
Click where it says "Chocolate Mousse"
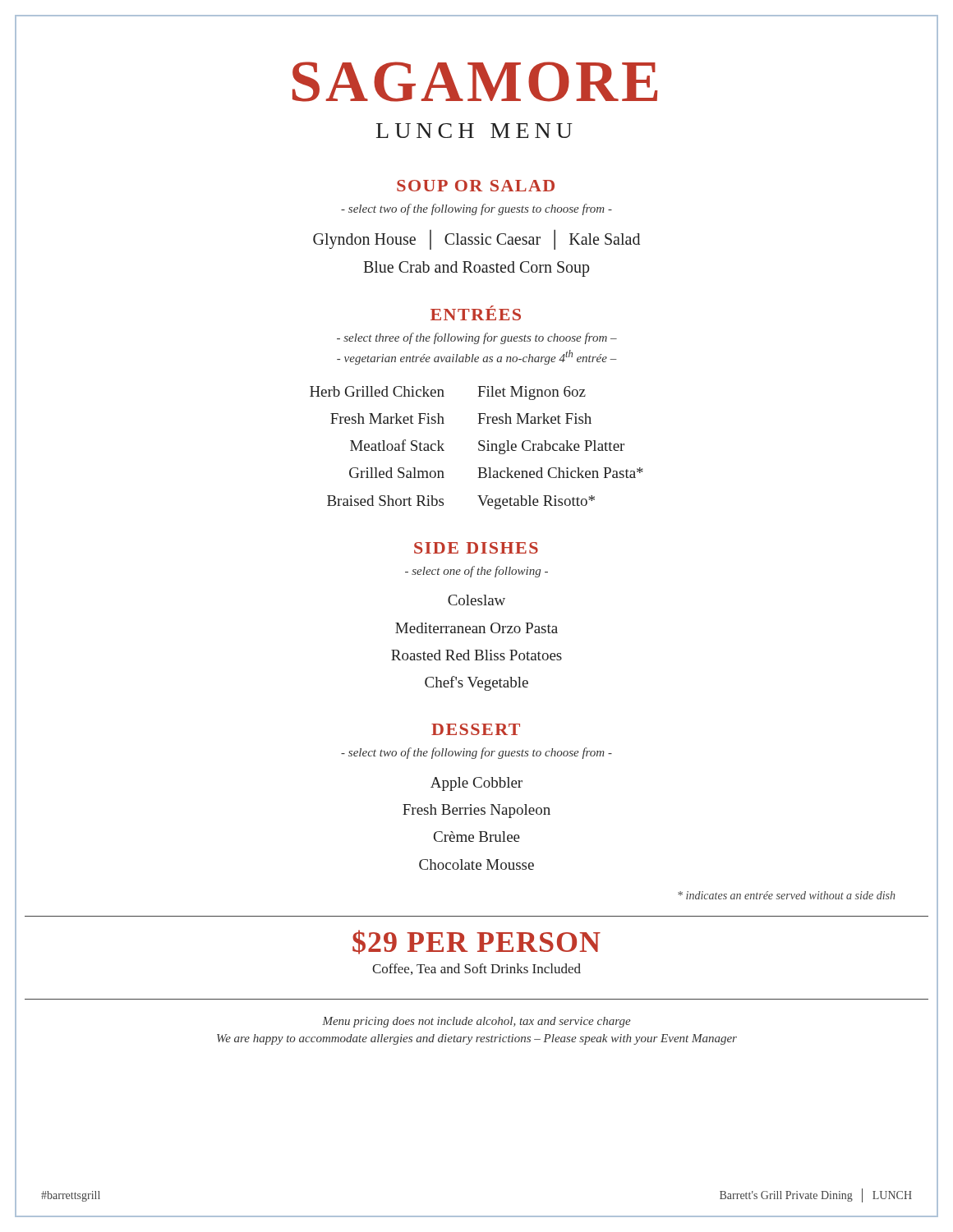(x=476, y=864)
